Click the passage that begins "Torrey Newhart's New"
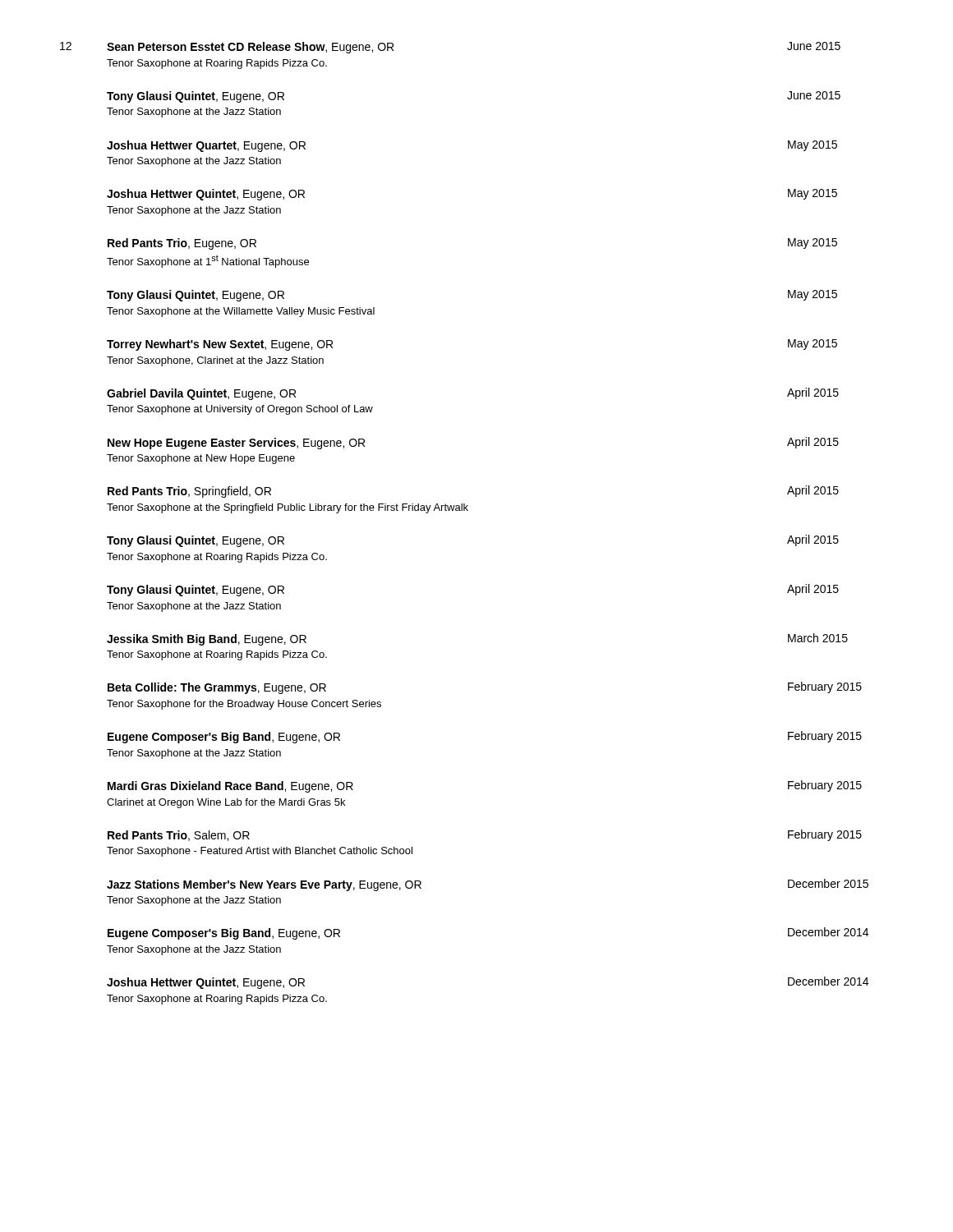 click(219, 345)
